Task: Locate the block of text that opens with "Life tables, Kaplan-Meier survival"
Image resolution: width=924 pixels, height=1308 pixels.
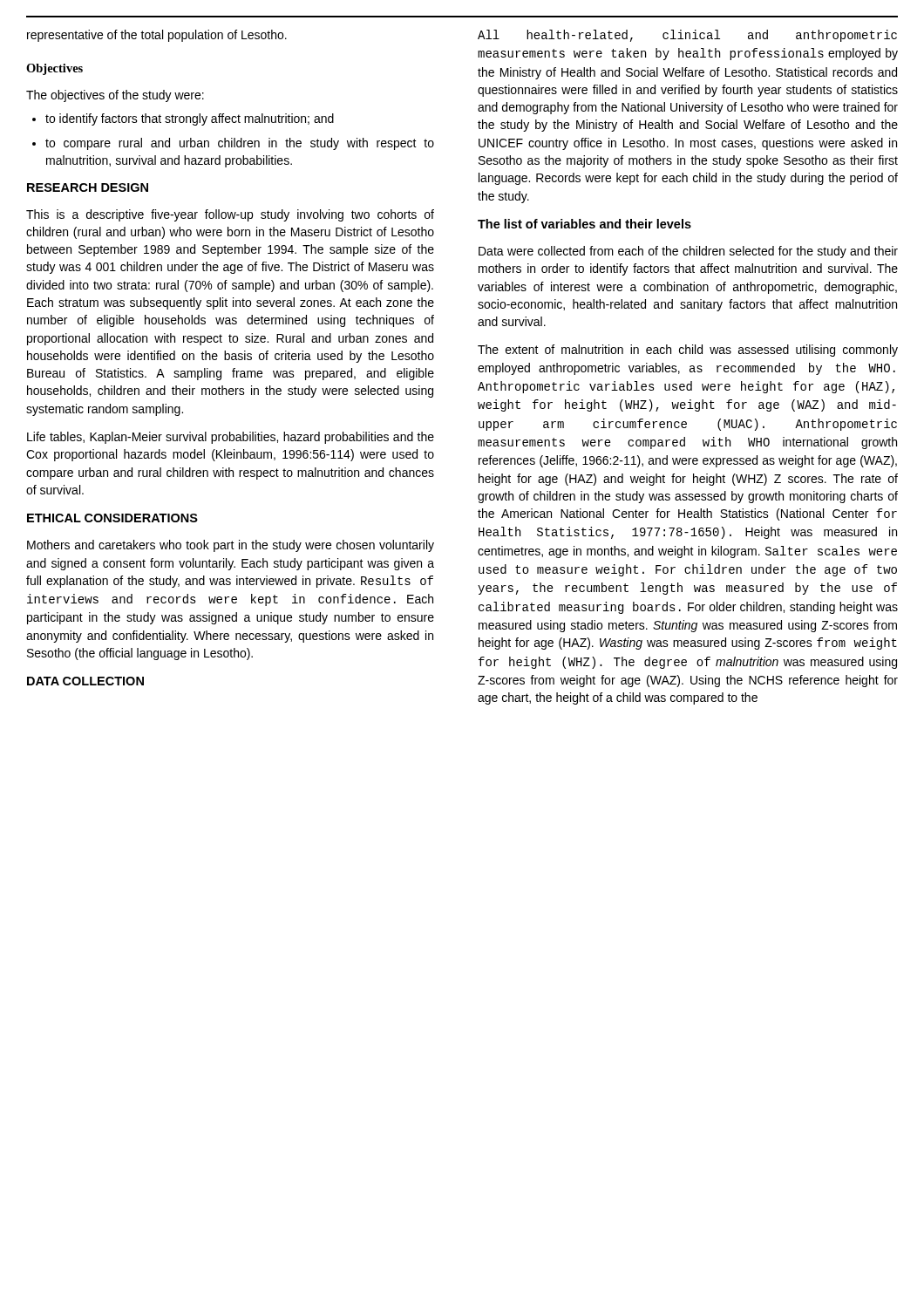Action: pos(230,464)
